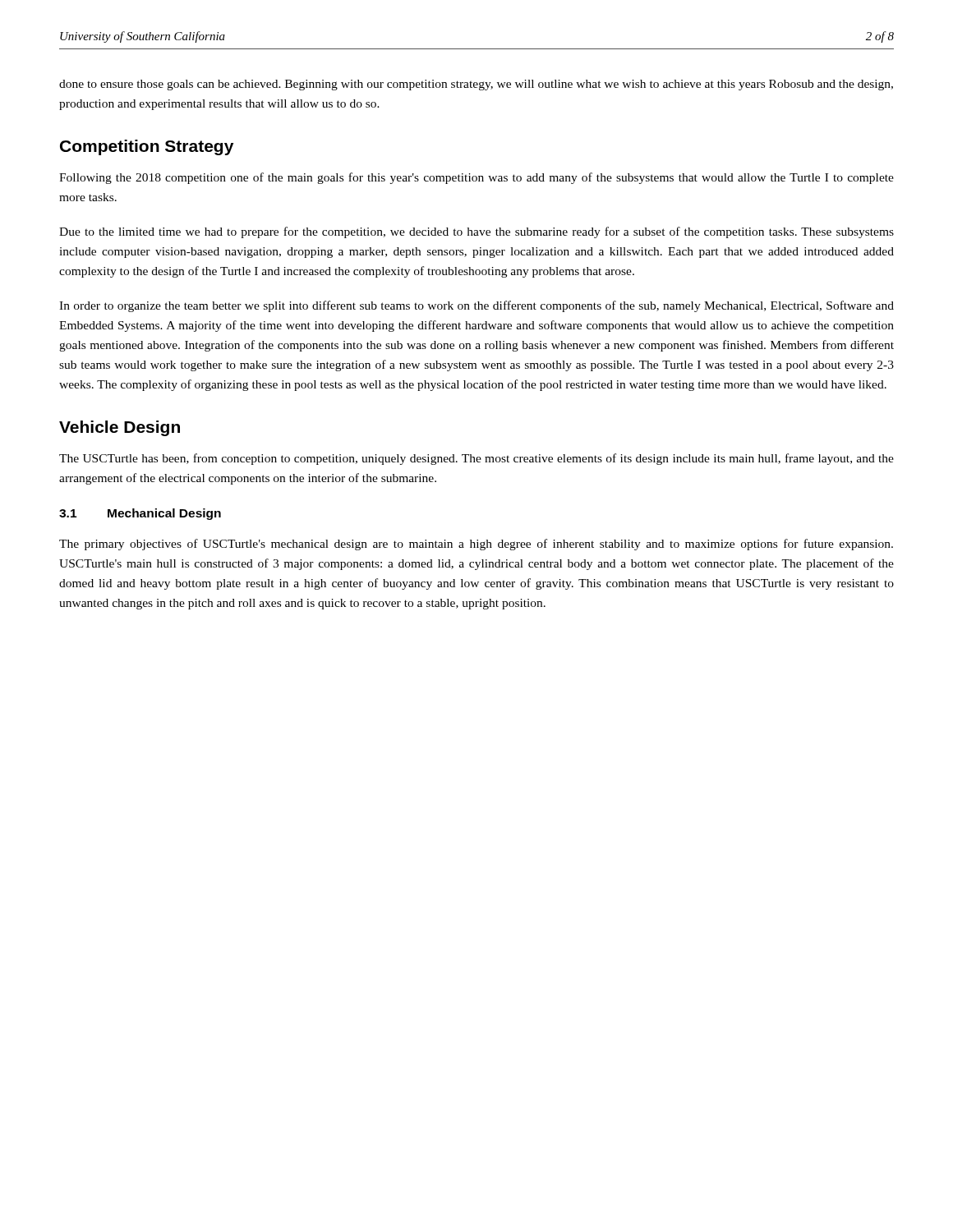Navigate to the block starting "done to ensure"
This screenshot has height=1232, width=953.
[476, 94]
